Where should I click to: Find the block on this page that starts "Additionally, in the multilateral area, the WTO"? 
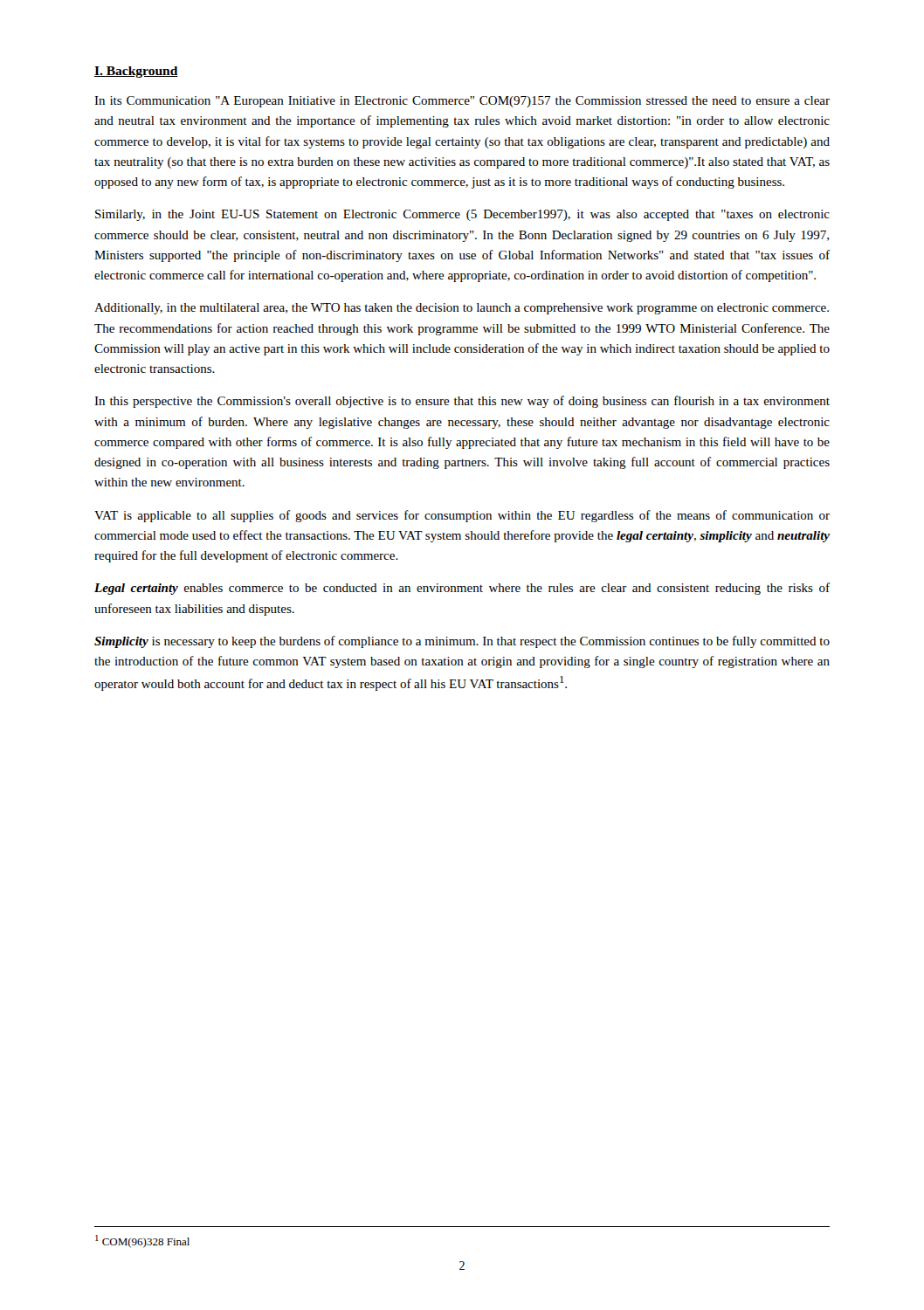point(462,338)
